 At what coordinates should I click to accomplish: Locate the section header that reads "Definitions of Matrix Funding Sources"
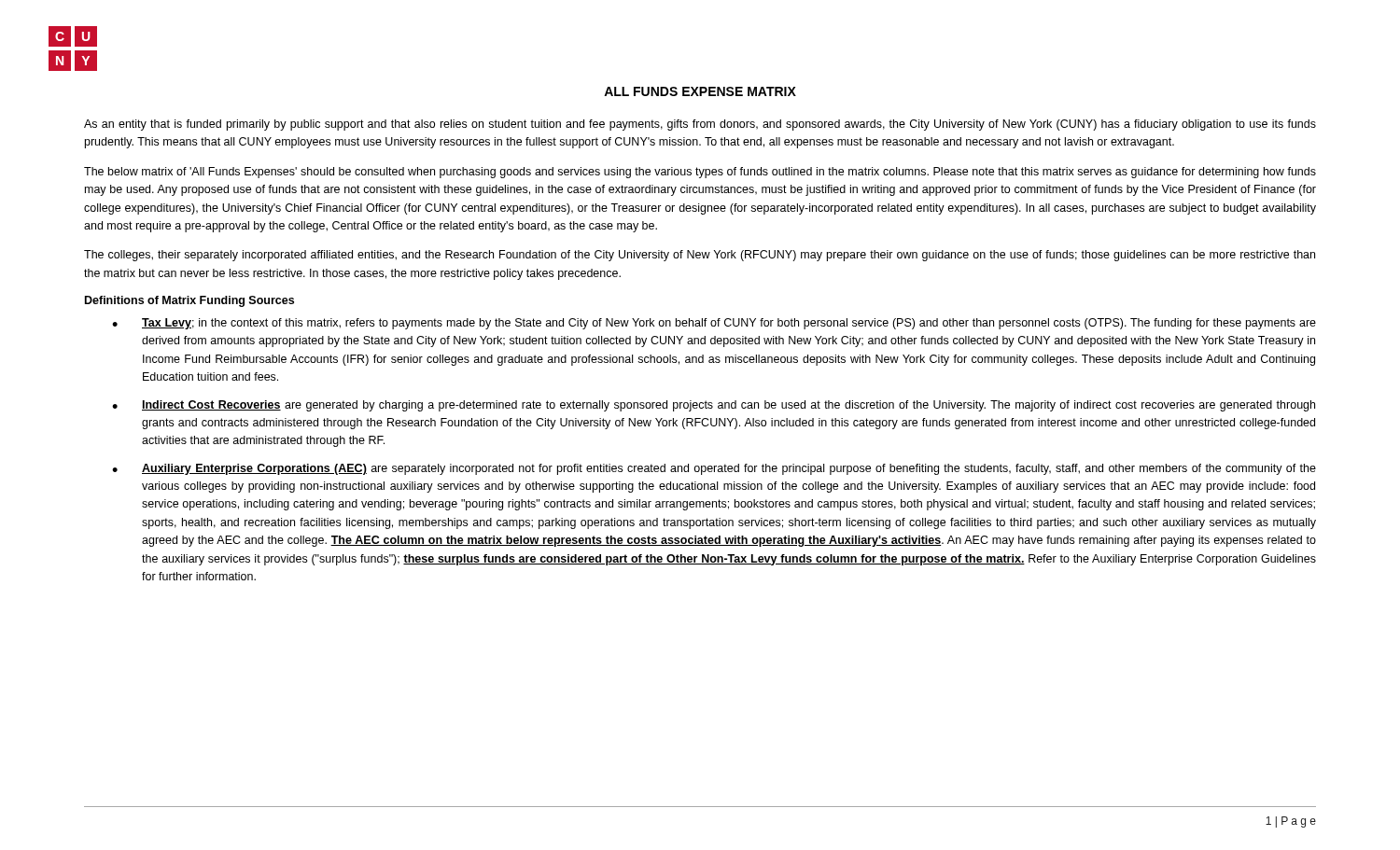189,300
